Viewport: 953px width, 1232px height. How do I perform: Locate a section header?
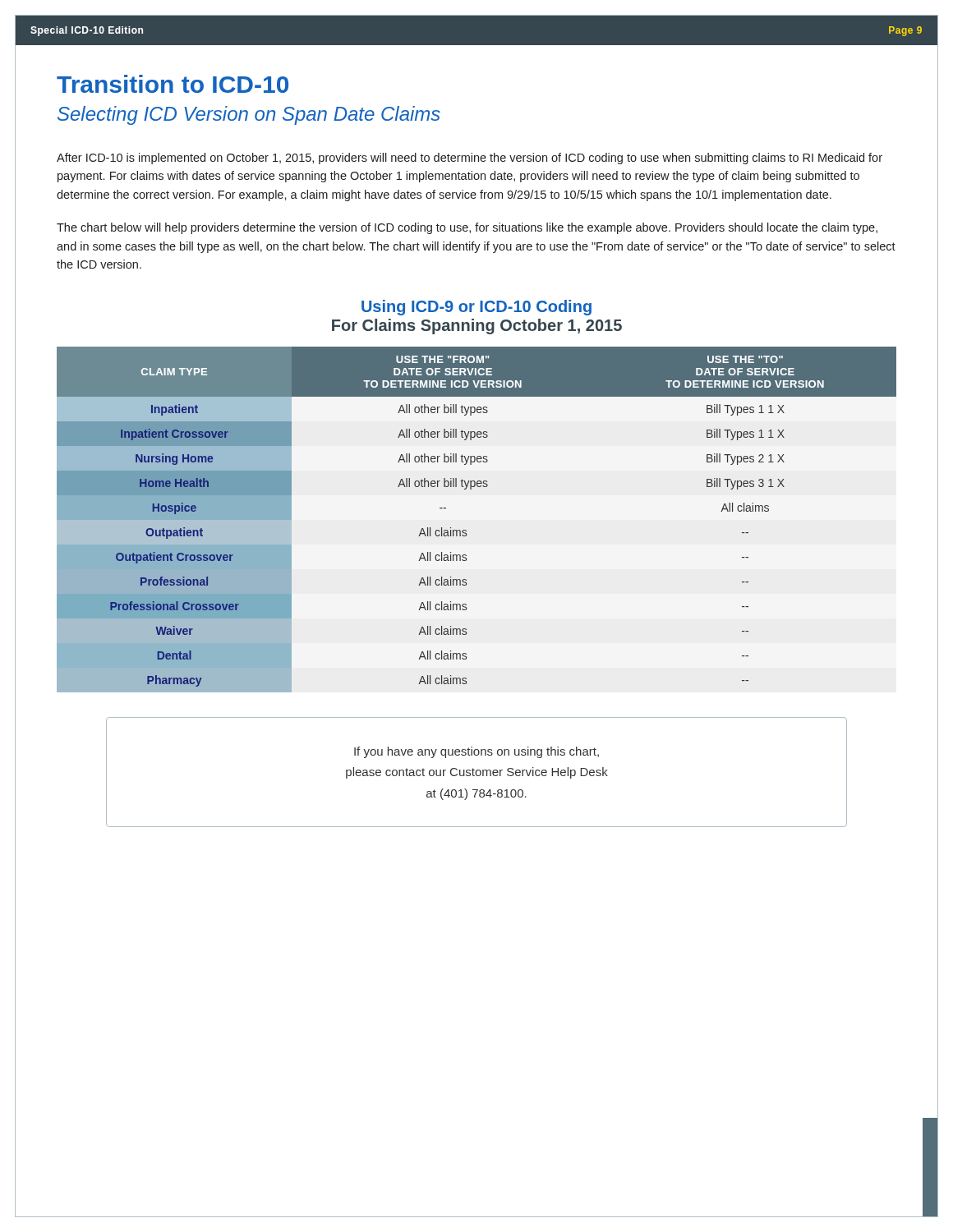[476, 316]
